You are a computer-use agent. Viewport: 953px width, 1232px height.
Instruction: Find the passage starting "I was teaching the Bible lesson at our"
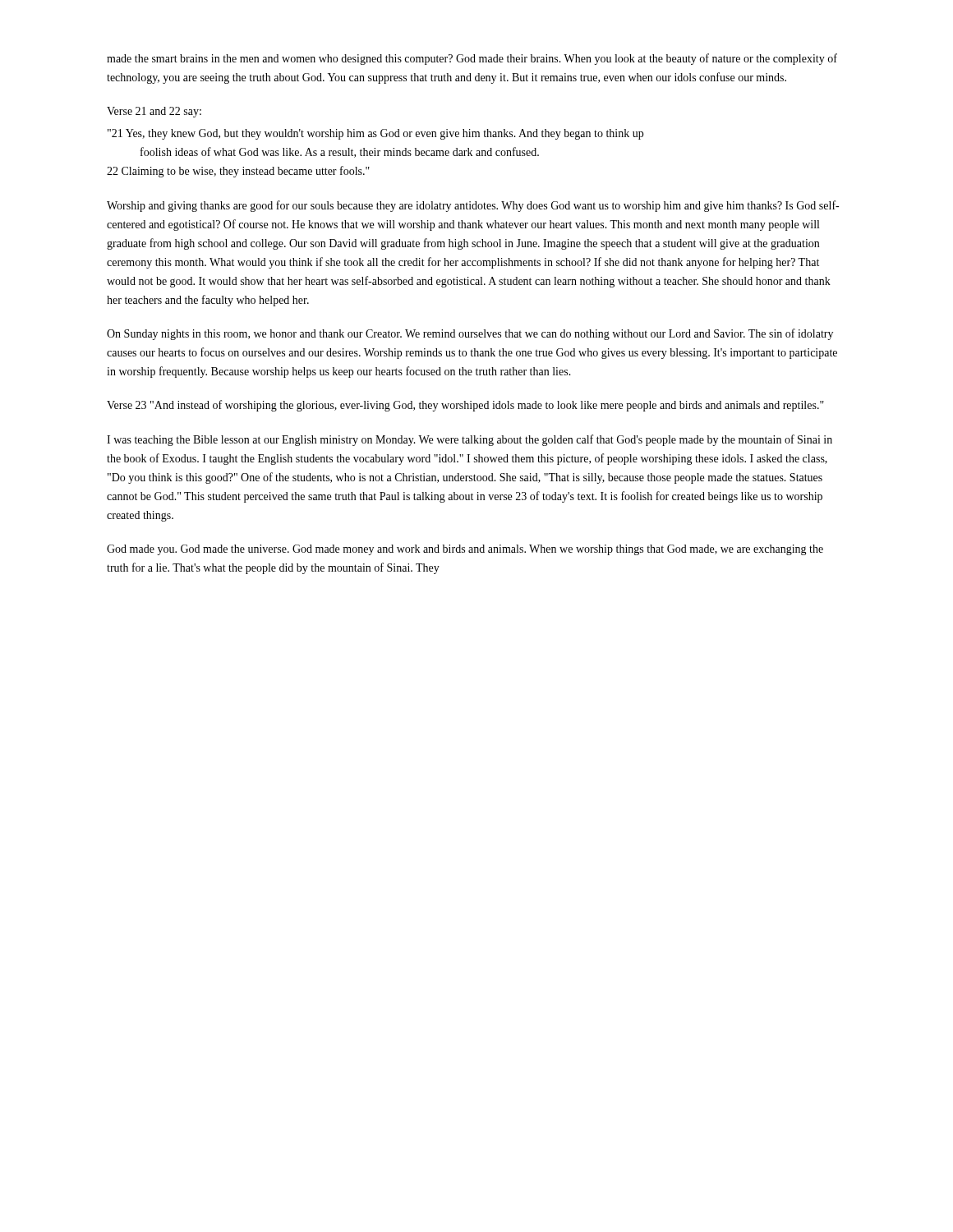pos(470,477)
